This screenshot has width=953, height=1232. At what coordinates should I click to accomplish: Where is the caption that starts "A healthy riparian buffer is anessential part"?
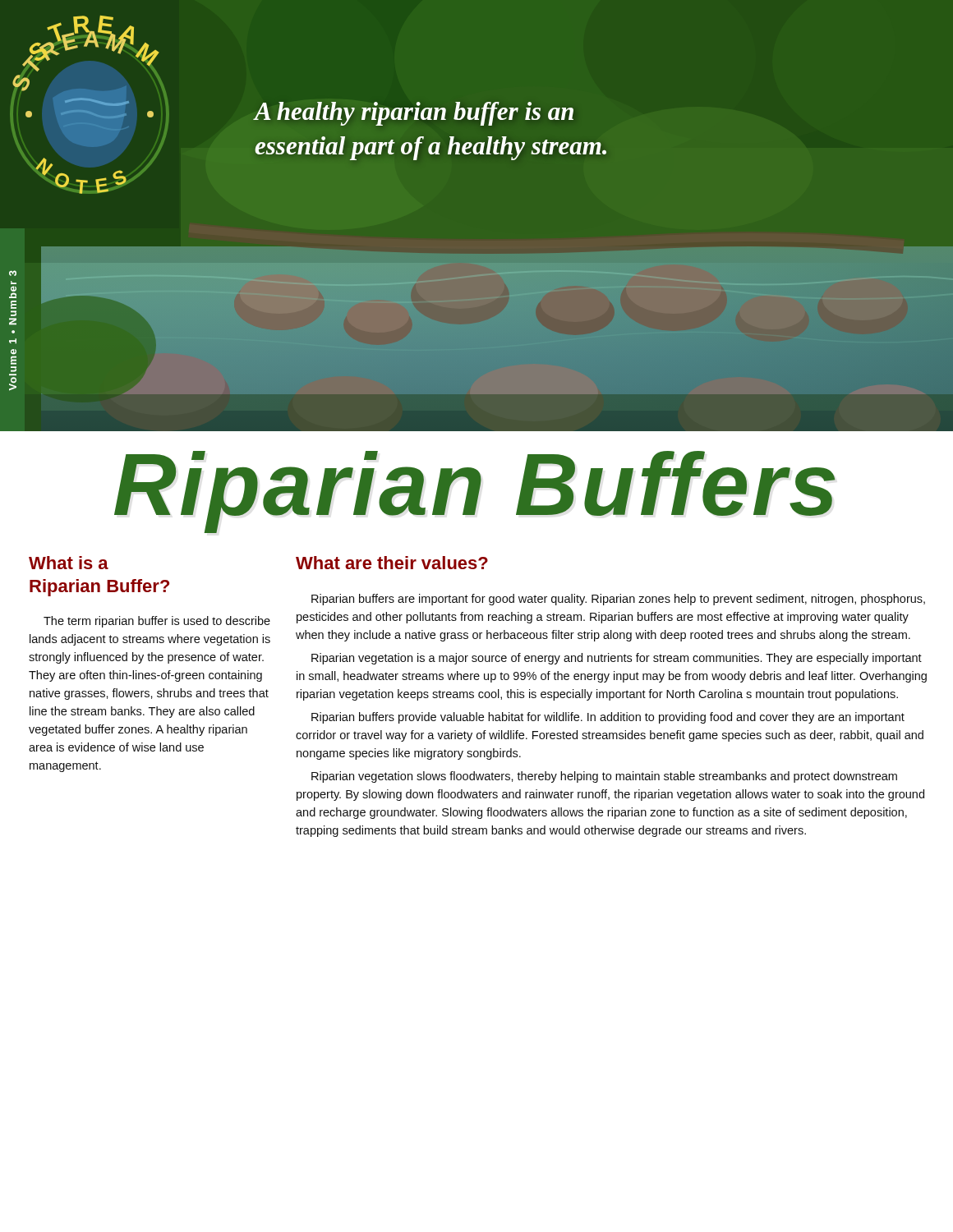(x=432, y=128)
